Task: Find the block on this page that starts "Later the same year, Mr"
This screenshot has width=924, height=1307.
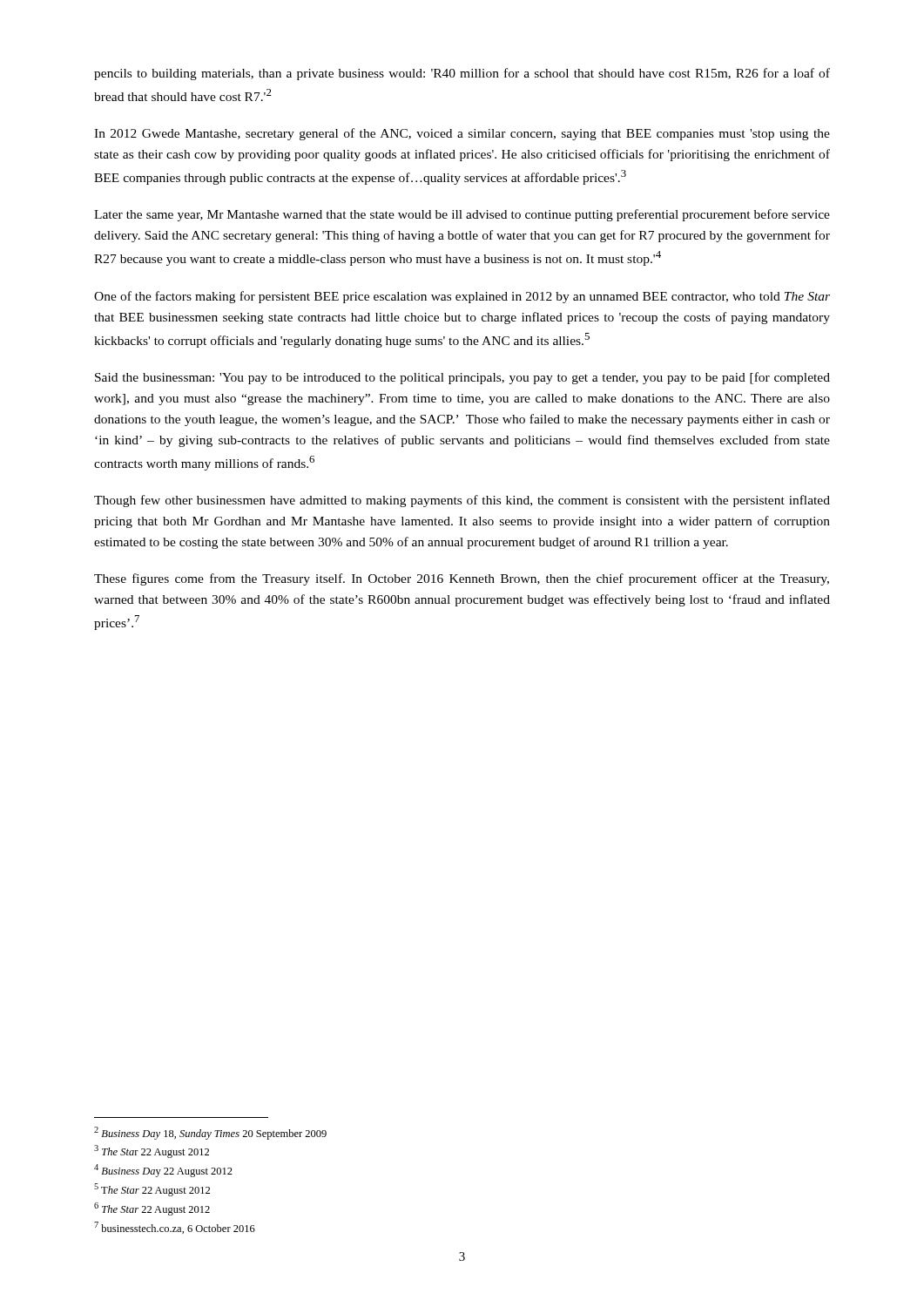Action: pos(462,237)
